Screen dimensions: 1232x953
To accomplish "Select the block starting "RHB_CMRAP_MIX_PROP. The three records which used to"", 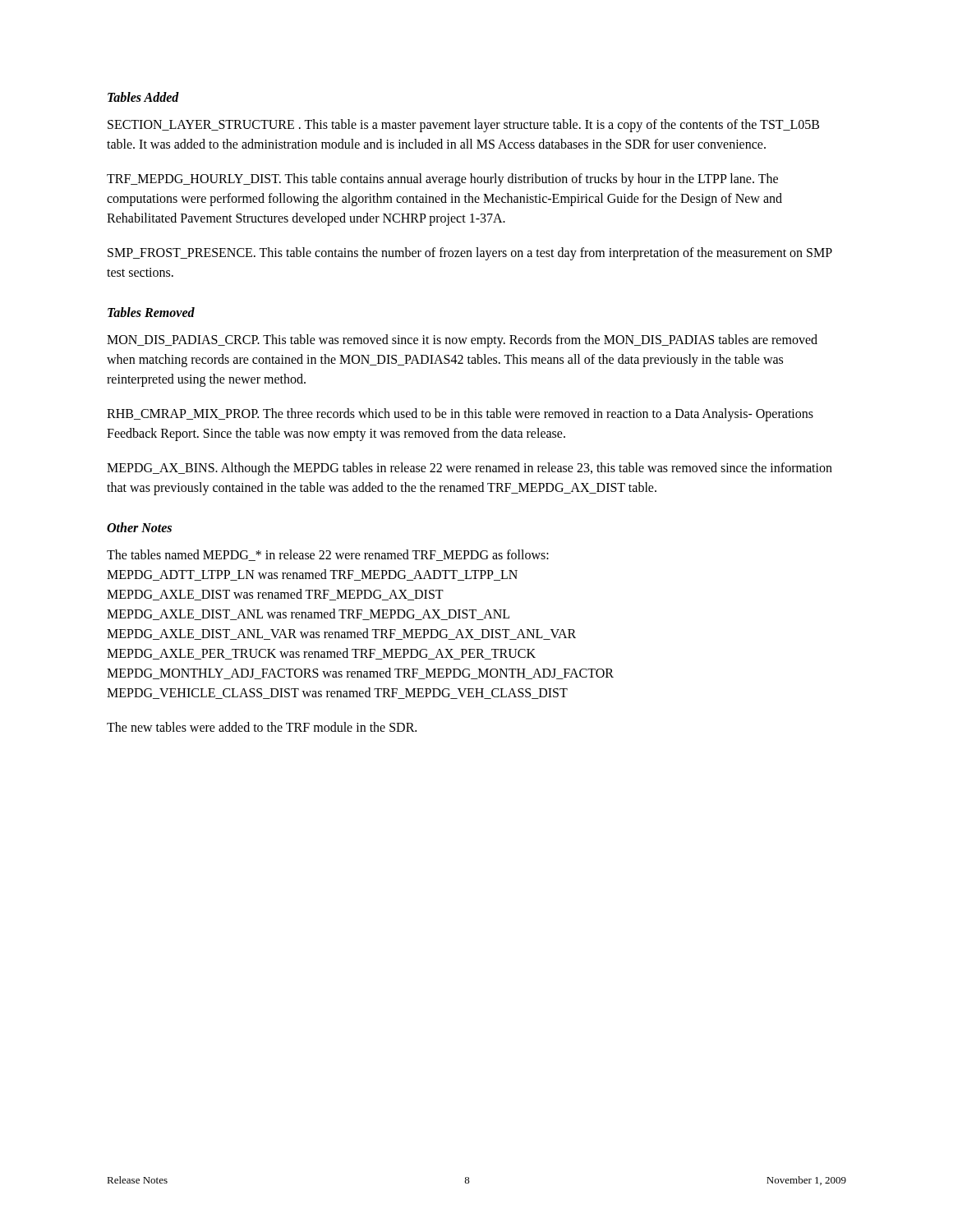I will [x=460, y=423].
